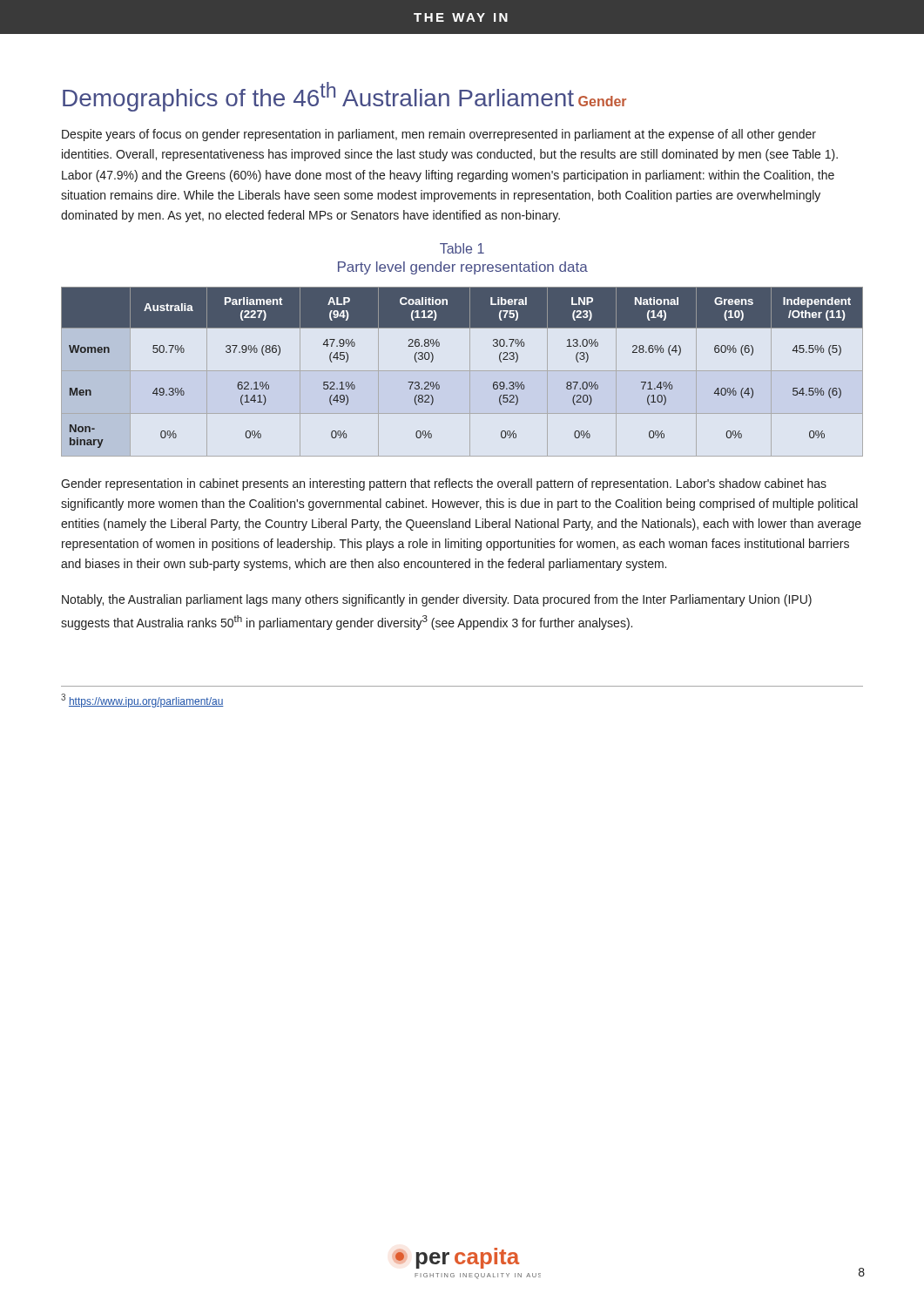Click on the logo

point(462,1260)
